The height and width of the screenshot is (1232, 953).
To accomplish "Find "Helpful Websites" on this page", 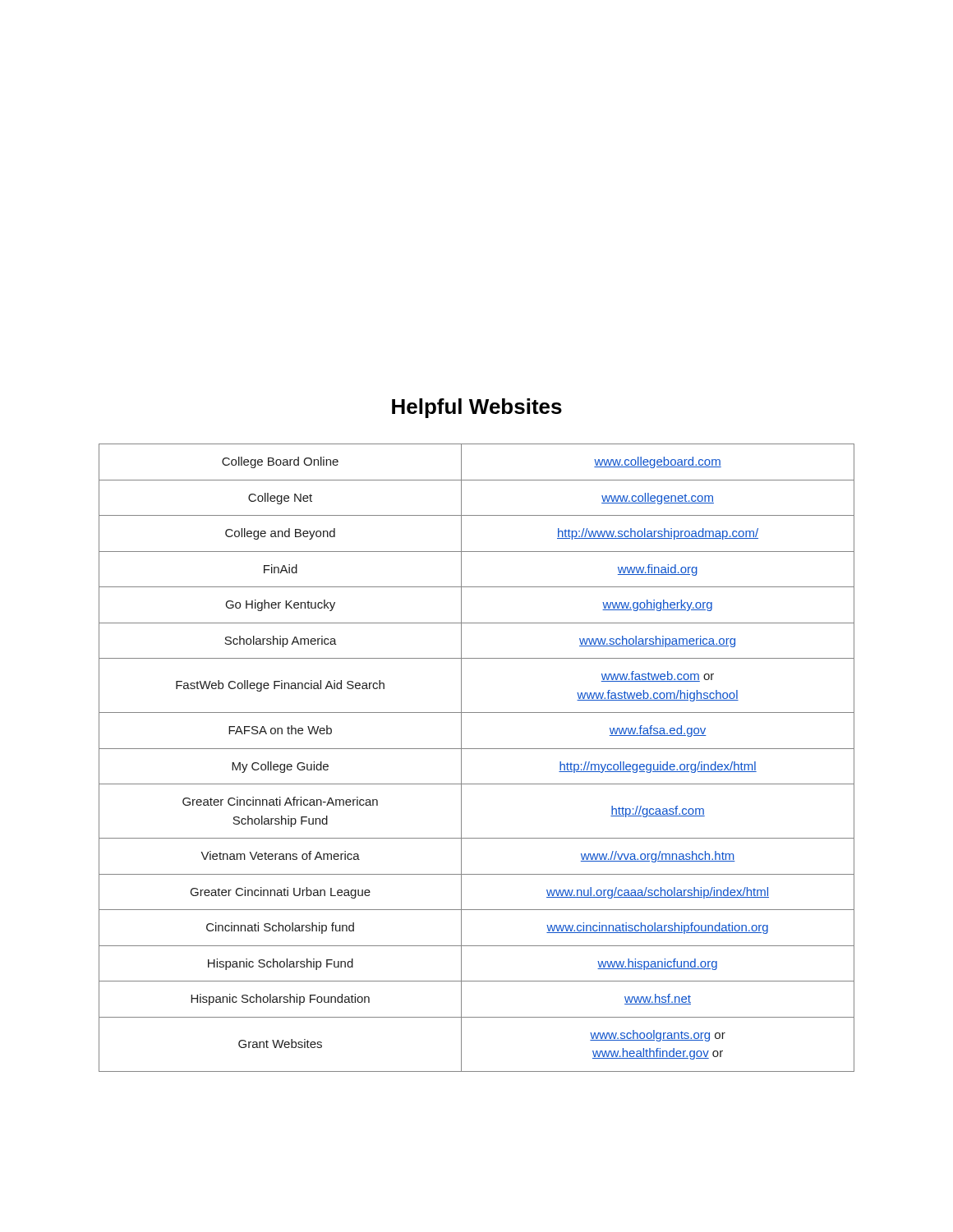I will click(x=476, y=407).
